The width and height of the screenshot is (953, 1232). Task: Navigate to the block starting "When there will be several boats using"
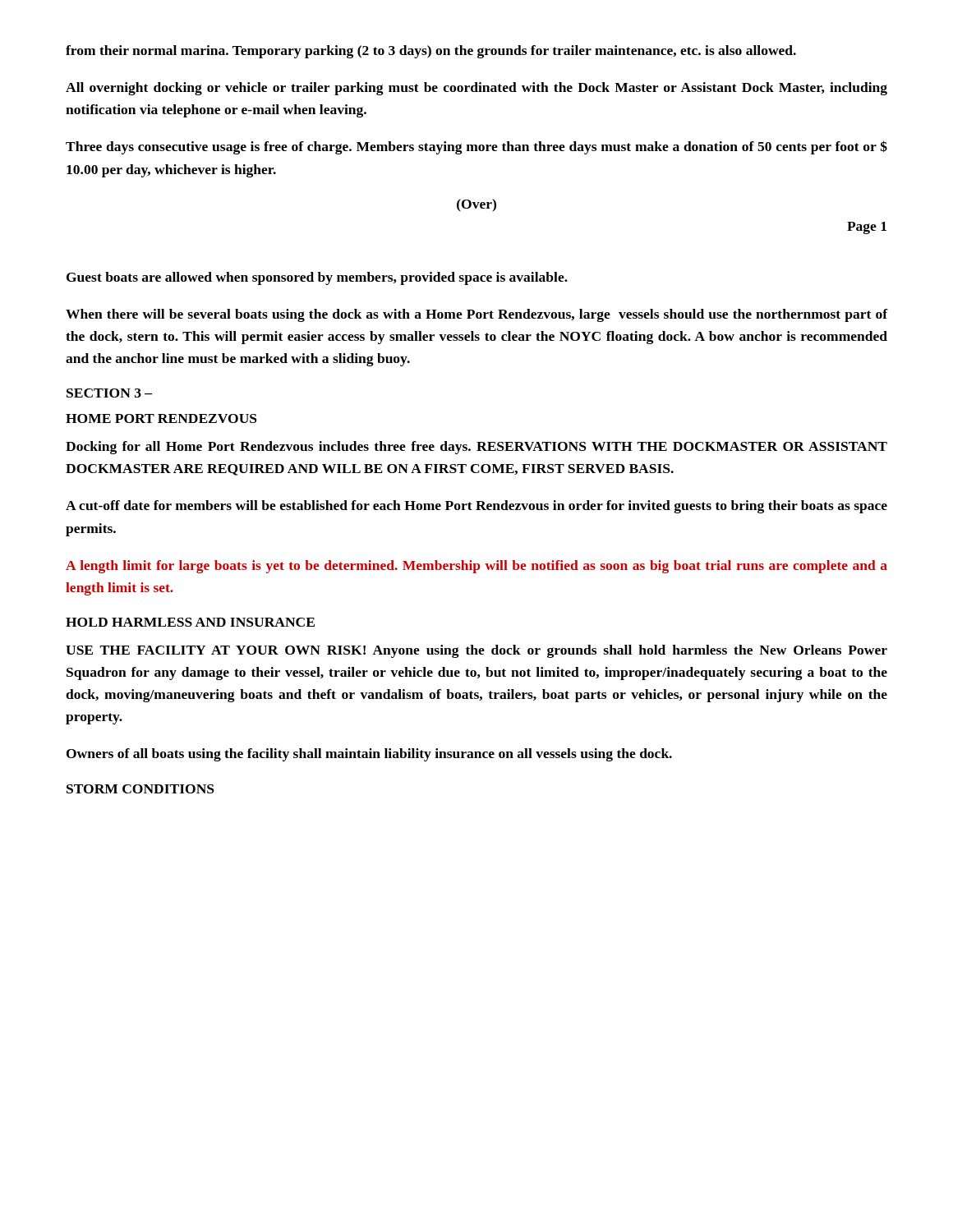pos(476,336)
